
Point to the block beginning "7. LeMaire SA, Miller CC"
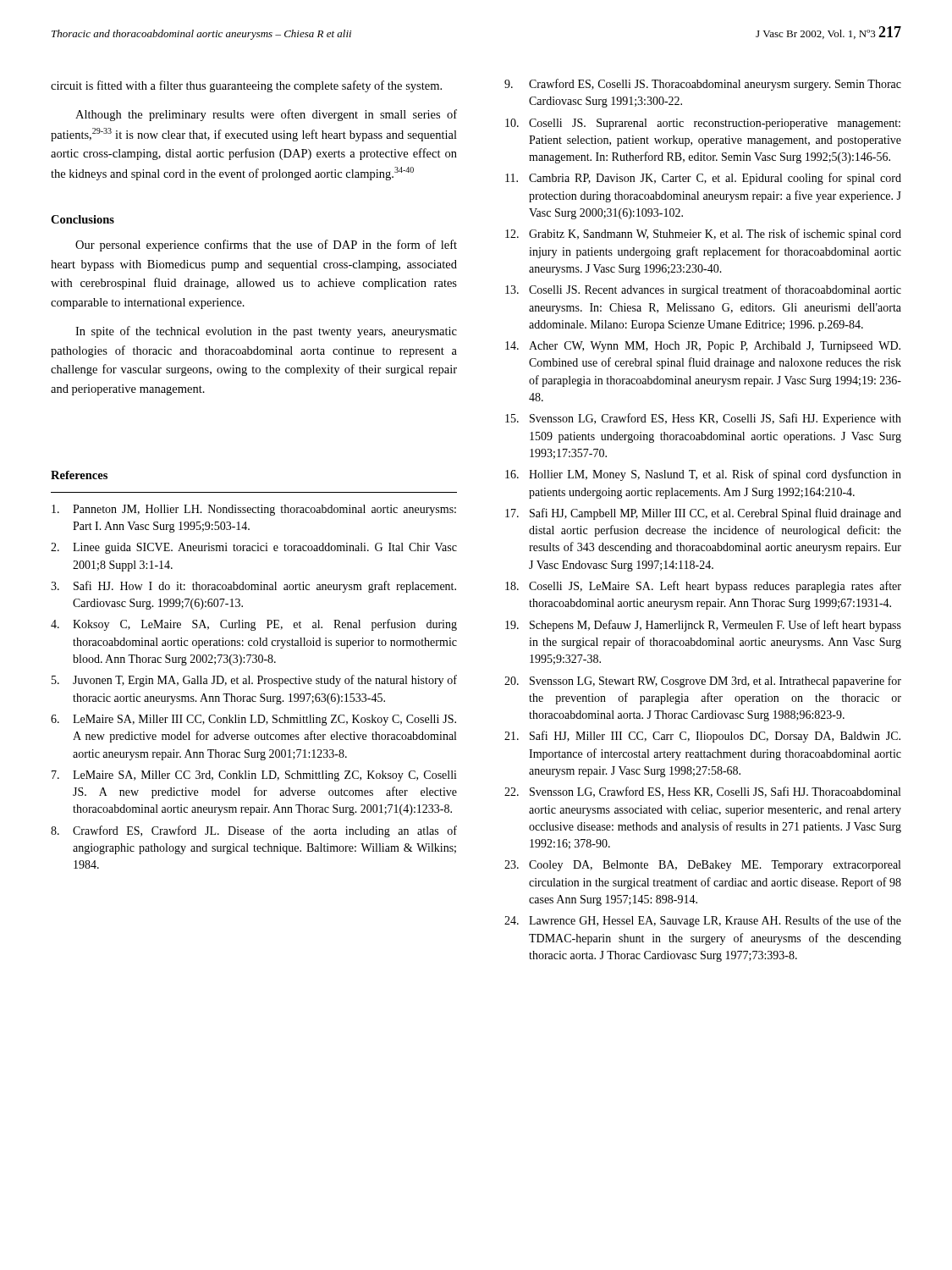(x=254, y=793)
